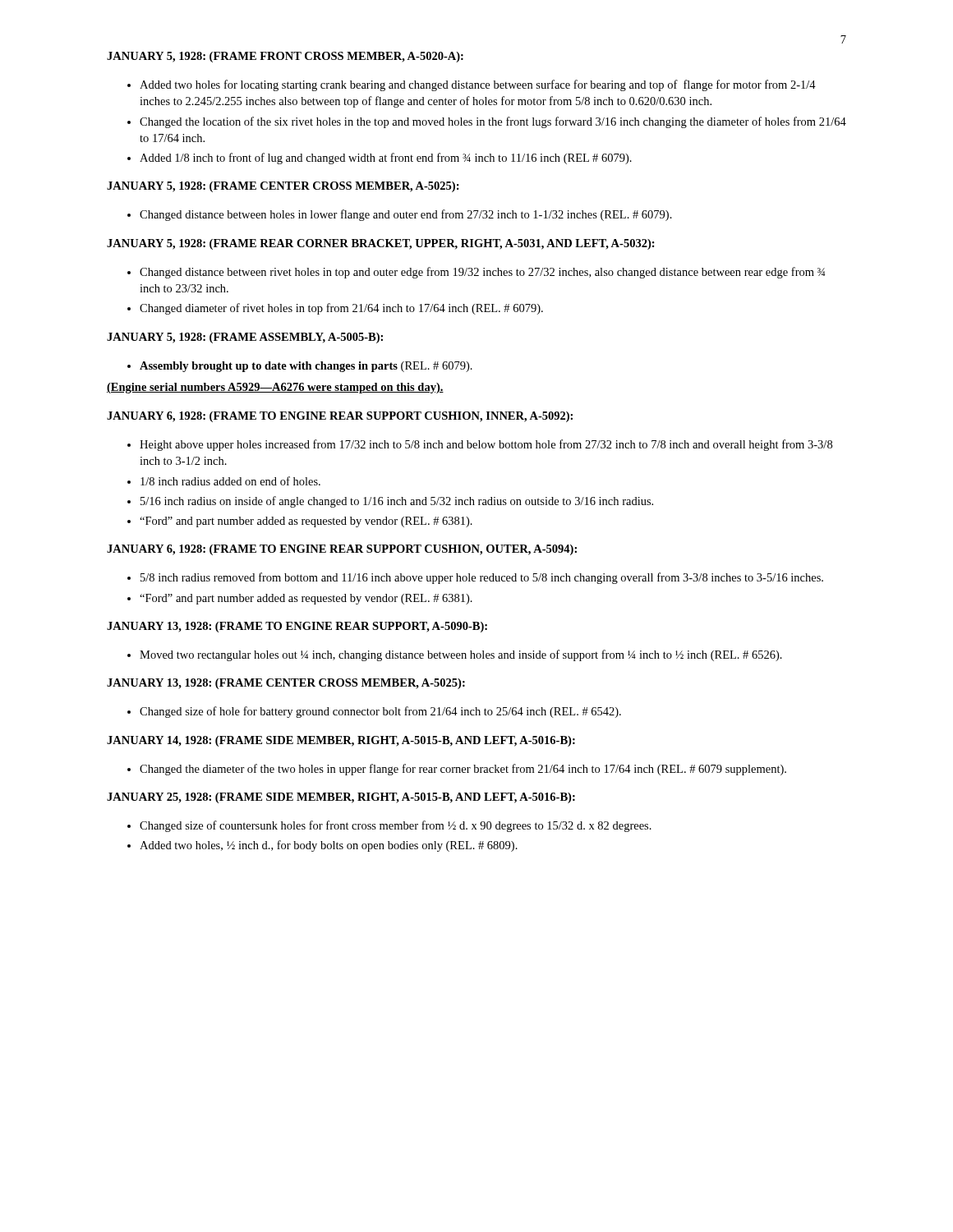Locate the list item that says "Changed the diameter of the"

463,768
